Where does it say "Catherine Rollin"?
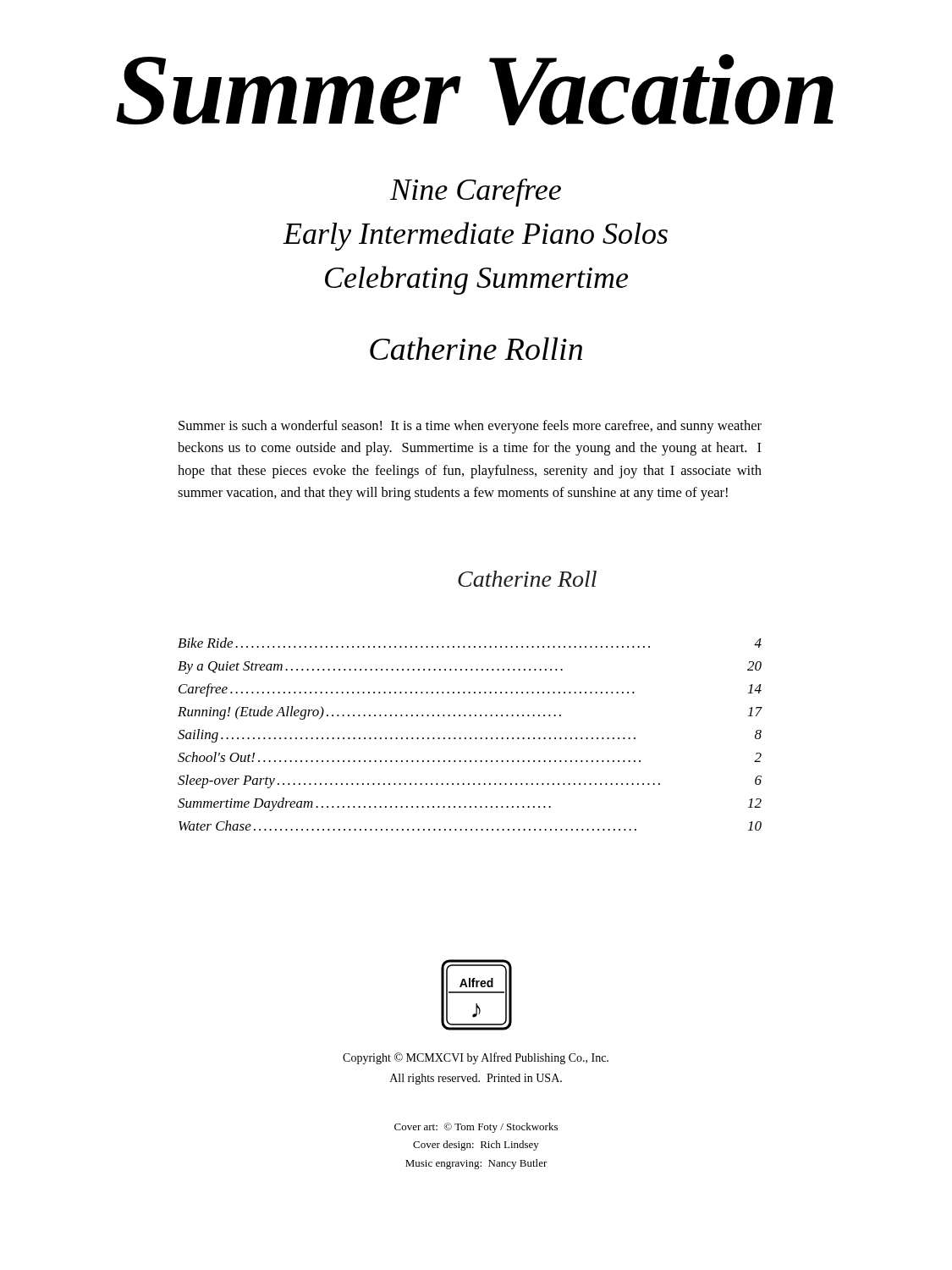 [476, 349]
